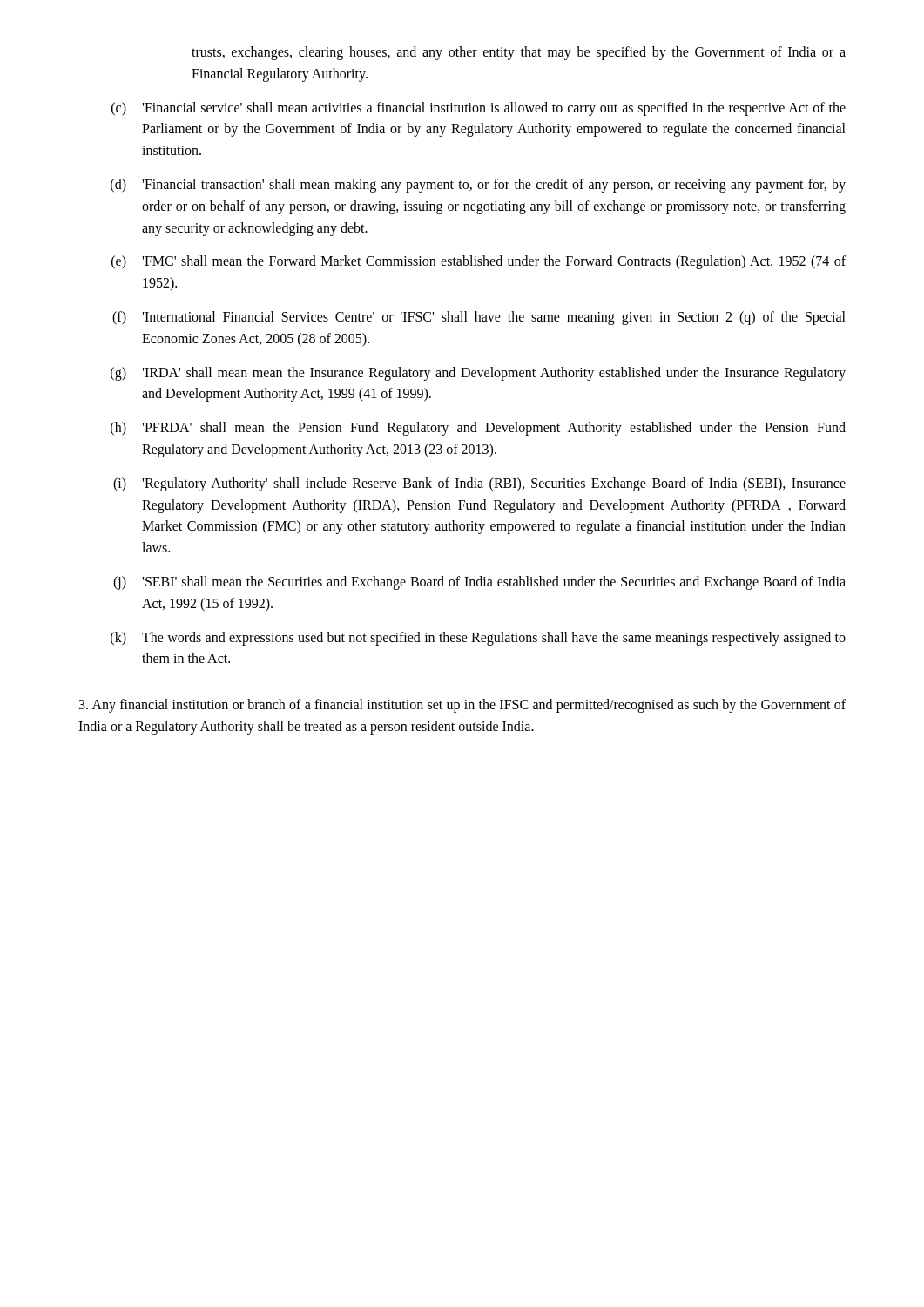Point to the block starting "Any financial institution or branch"

click(x=462, y=715)
